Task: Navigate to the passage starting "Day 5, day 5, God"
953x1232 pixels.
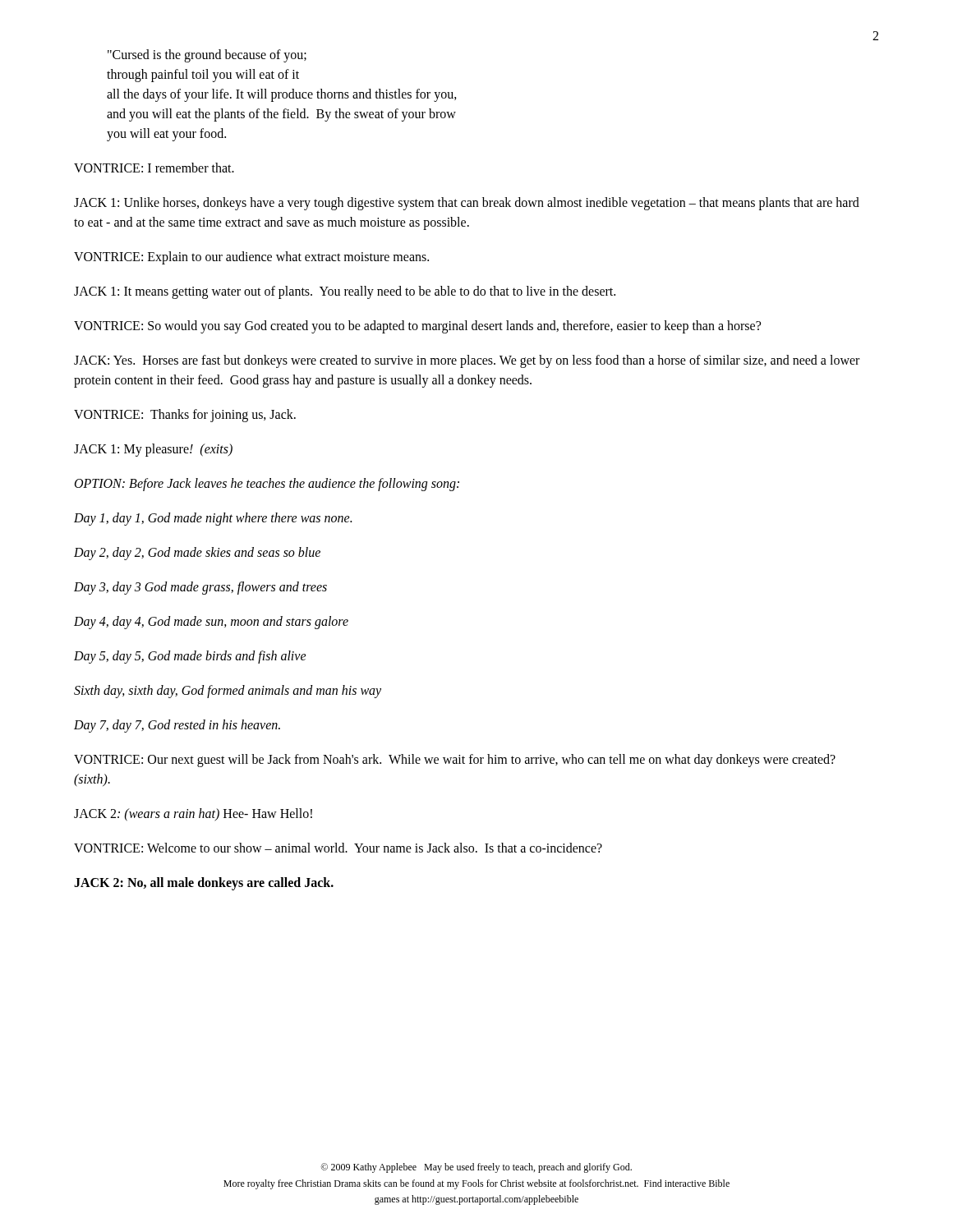Action: [190, 656]
